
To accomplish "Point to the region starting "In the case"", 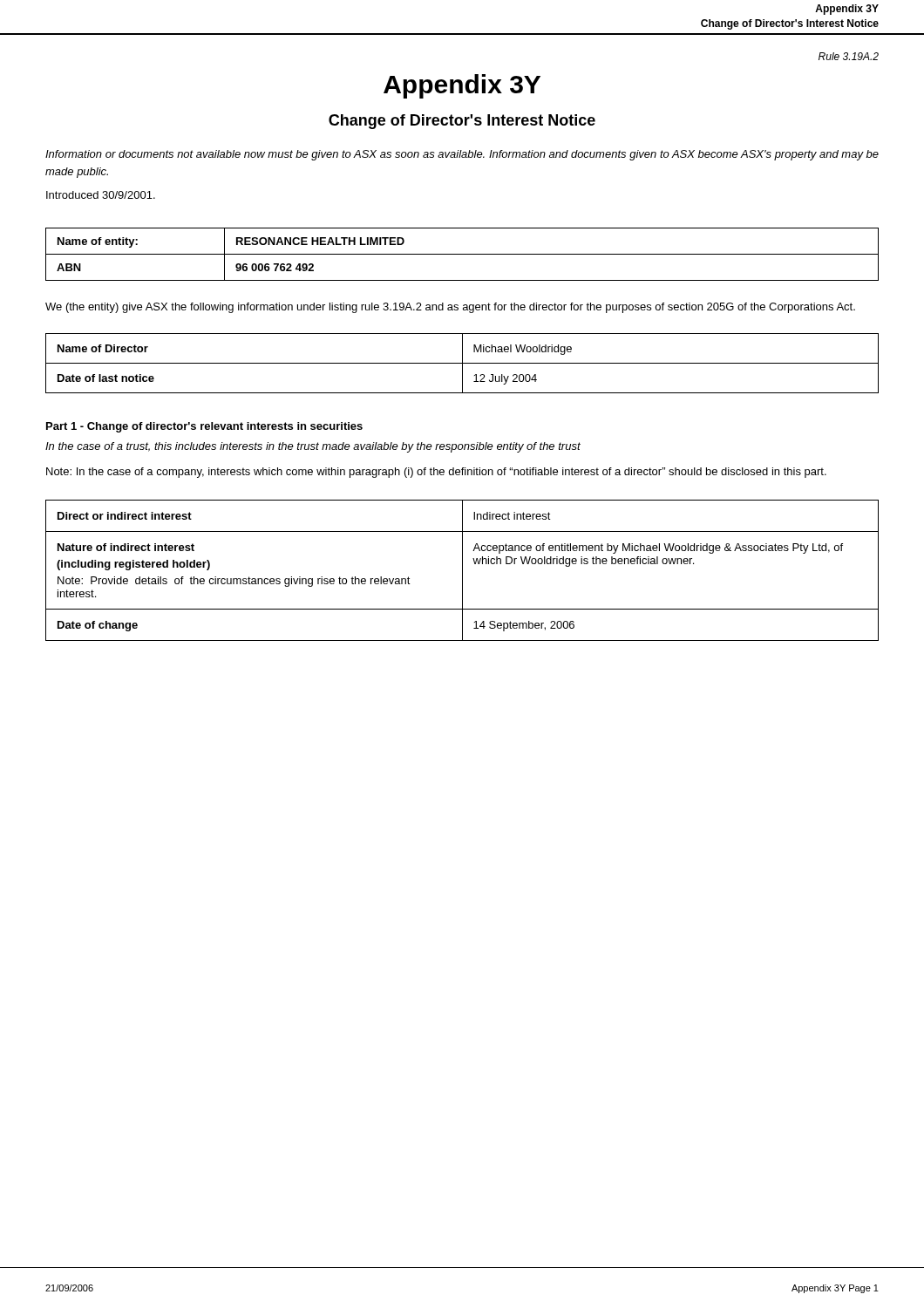I will point(313,446).
